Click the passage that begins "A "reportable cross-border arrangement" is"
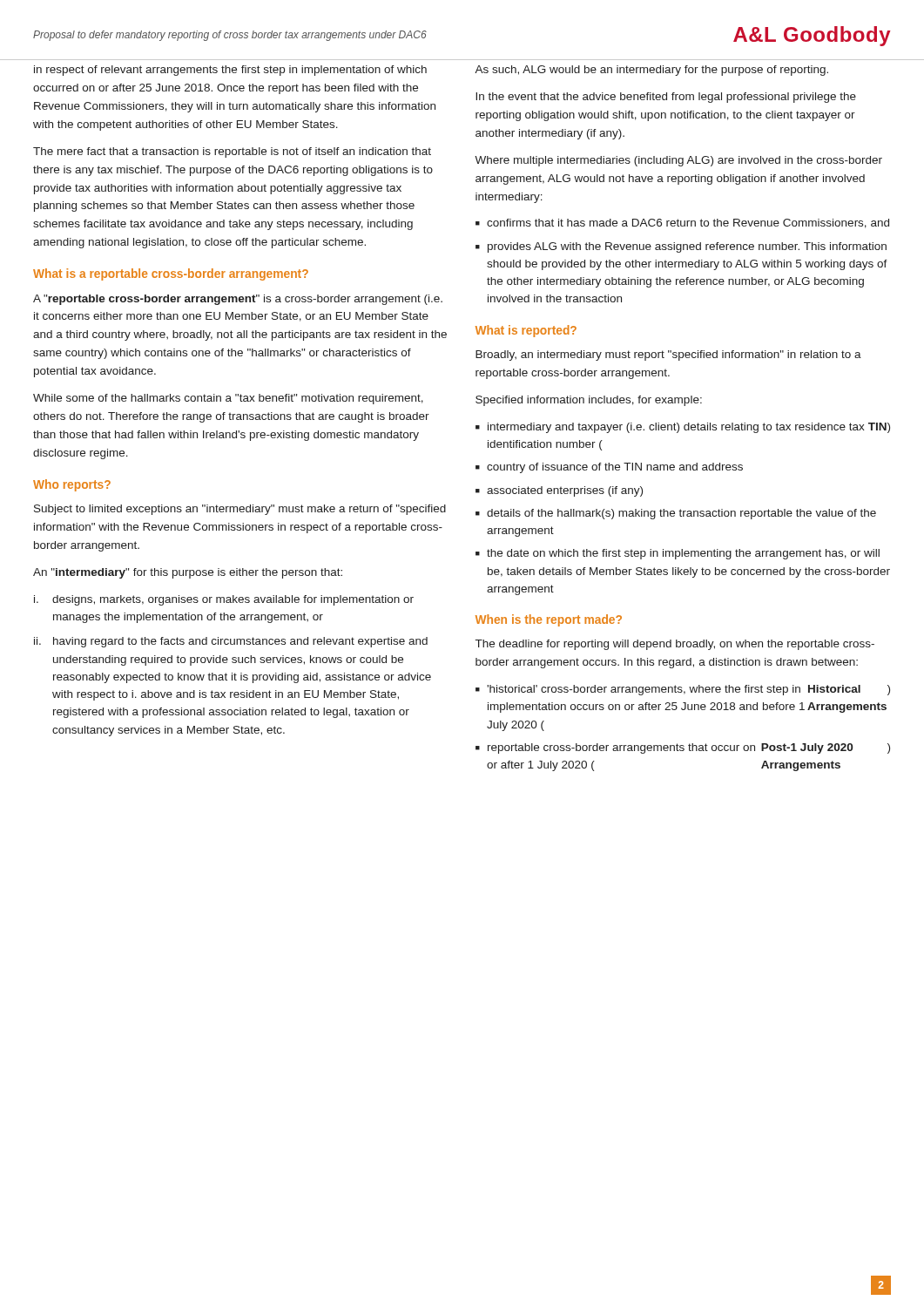924x1307 pixels. pos(241,335)
